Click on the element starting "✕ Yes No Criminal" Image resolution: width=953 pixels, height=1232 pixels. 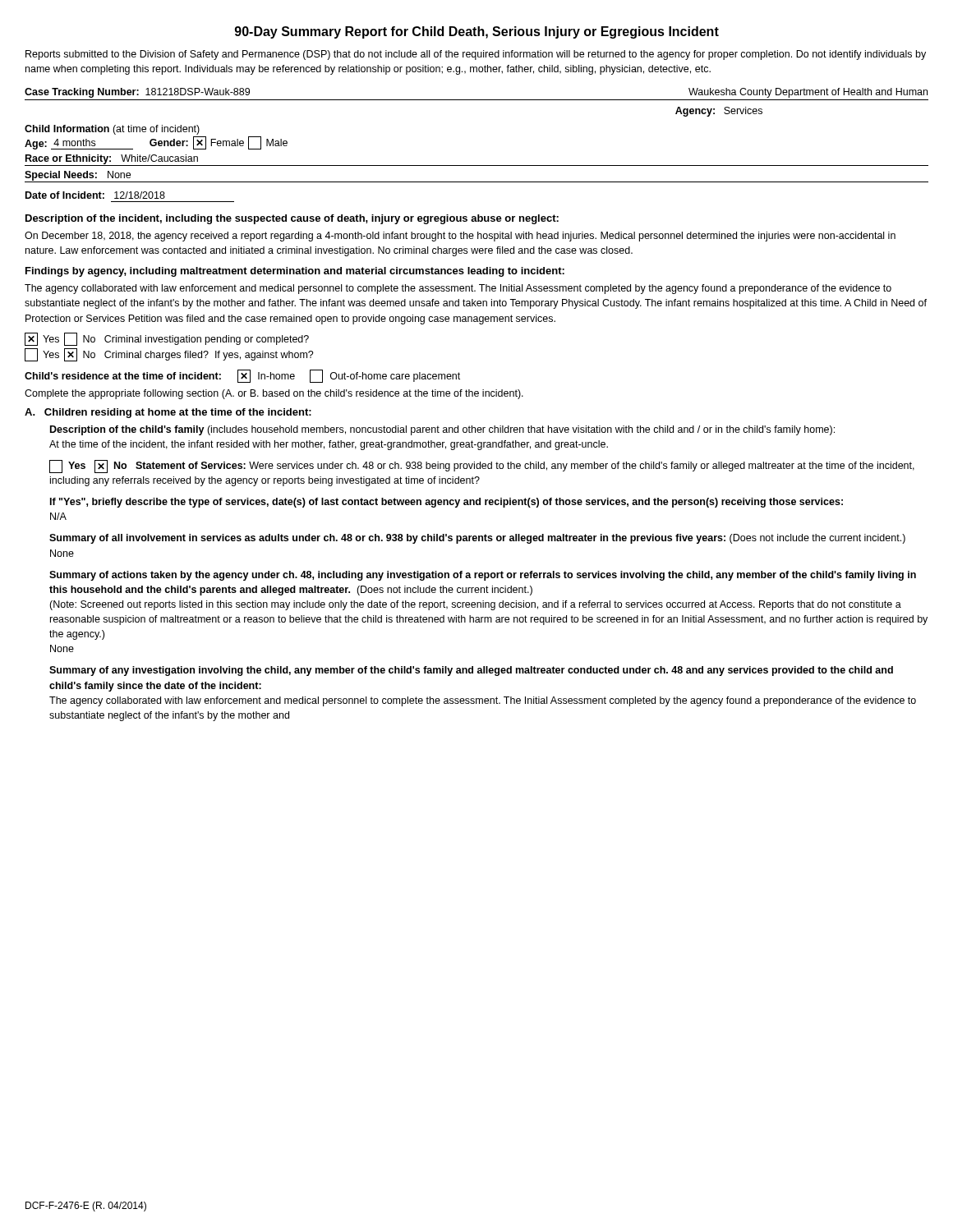click(167, 339)
